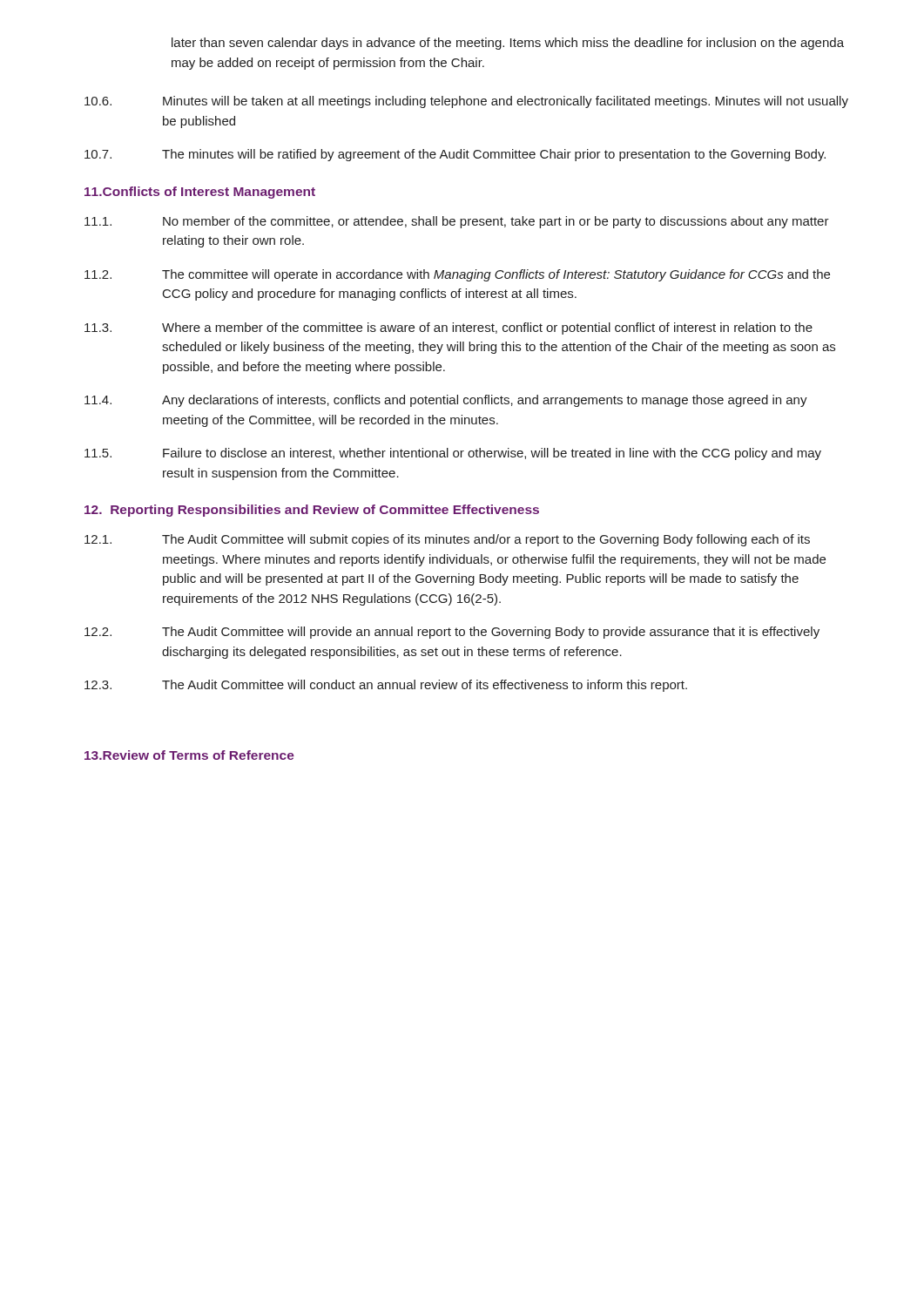The width and height of the screenshot is (924, 1307).
Task: Locate the list item that says "11.5. Failure to disclose an interest,"
Action: 469,463
